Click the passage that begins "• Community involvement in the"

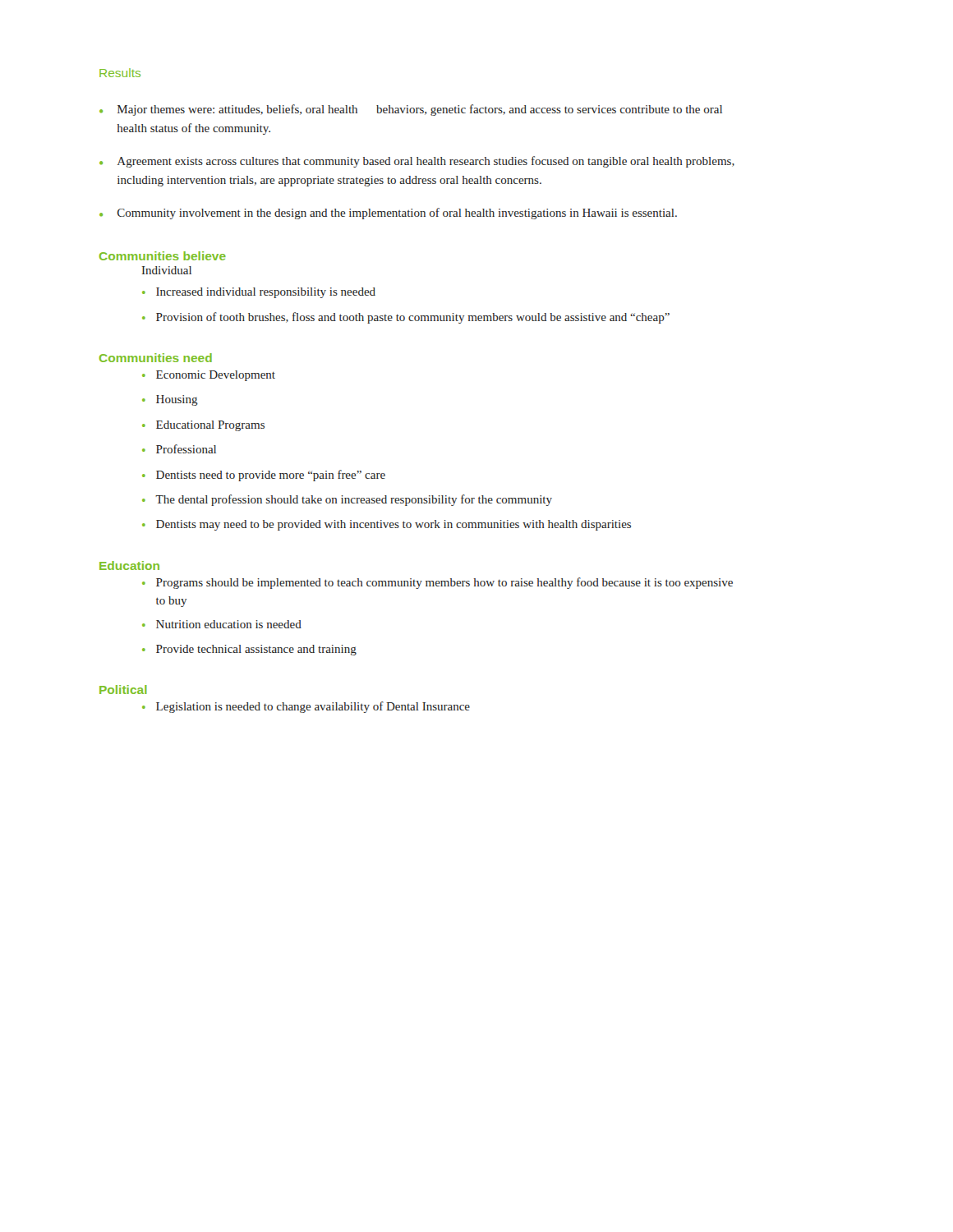click(x=419, y=215)
